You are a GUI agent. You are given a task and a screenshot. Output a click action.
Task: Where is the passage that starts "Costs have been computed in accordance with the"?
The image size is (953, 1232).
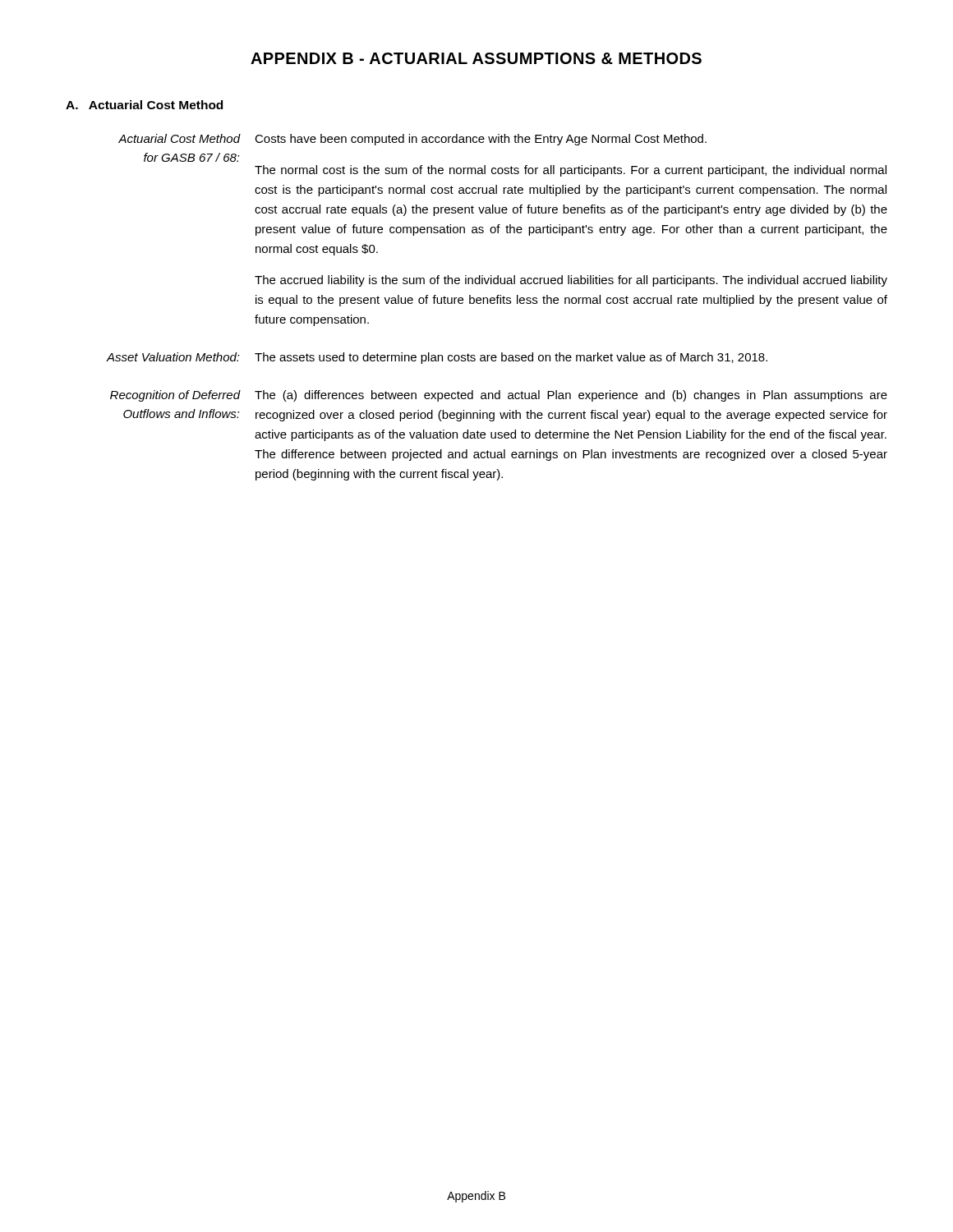point(571,229)
